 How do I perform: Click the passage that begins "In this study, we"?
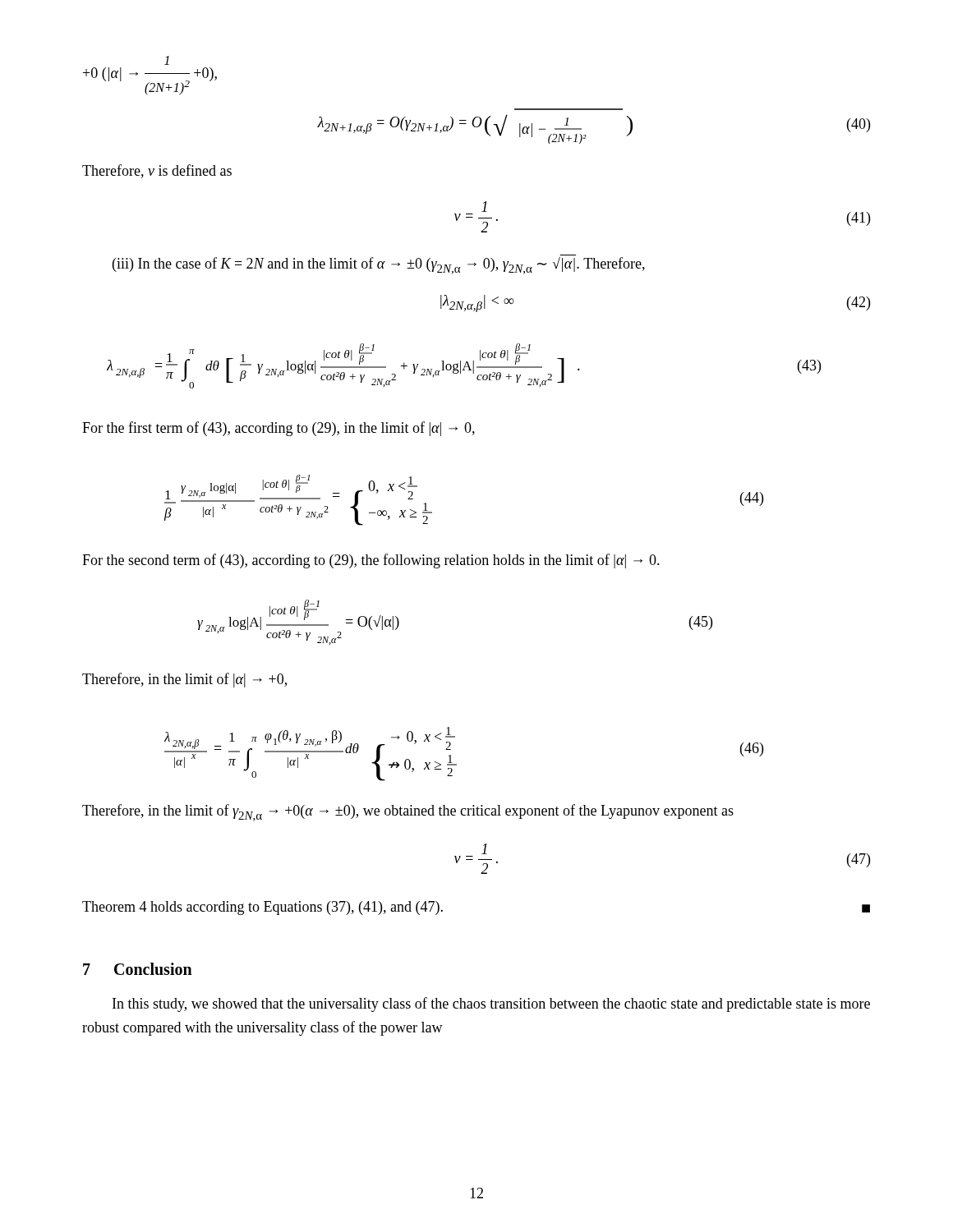[476, 1015]
